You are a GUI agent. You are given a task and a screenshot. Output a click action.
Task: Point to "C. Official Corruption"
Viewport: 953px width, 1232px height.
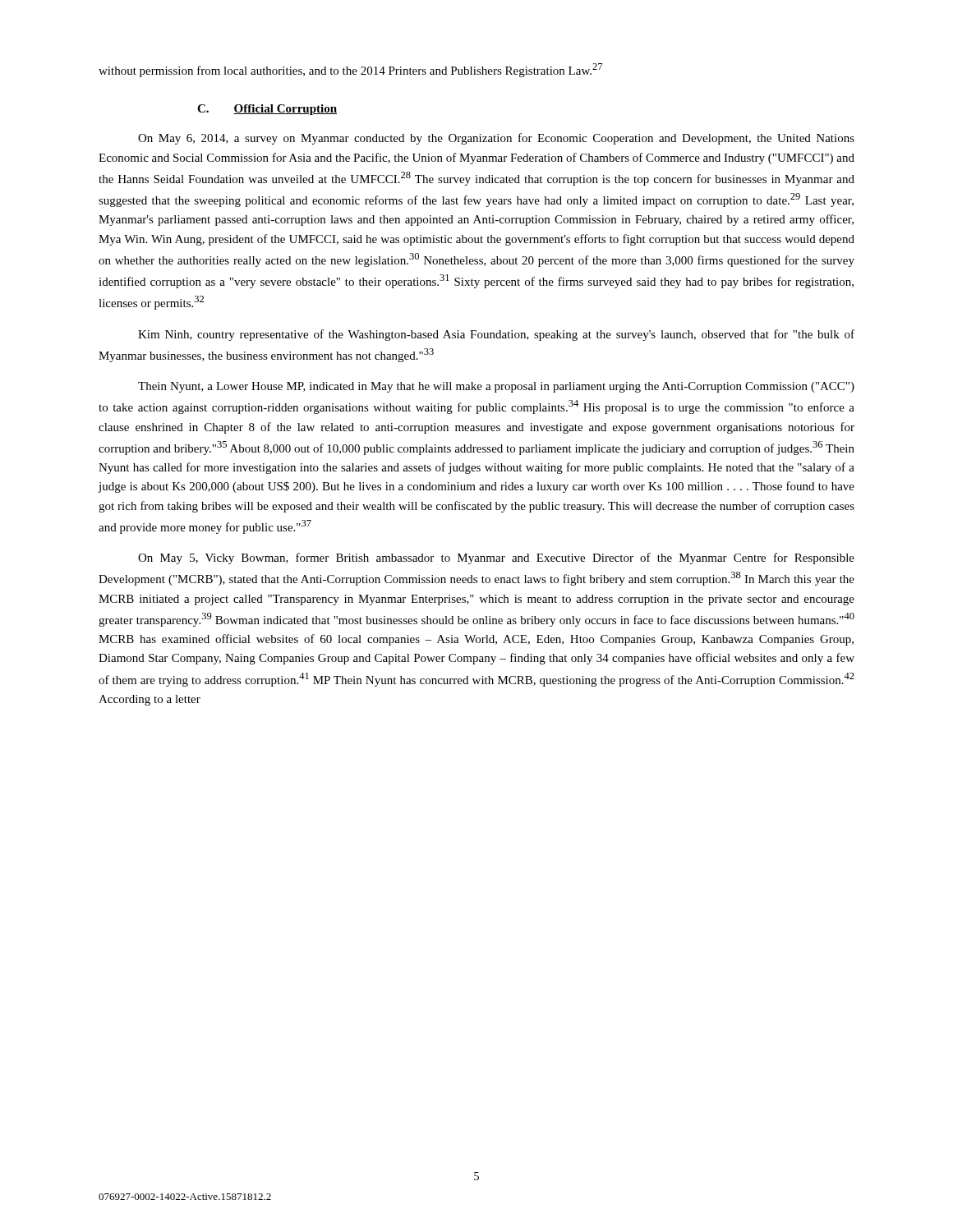click(x=267, y=109)
